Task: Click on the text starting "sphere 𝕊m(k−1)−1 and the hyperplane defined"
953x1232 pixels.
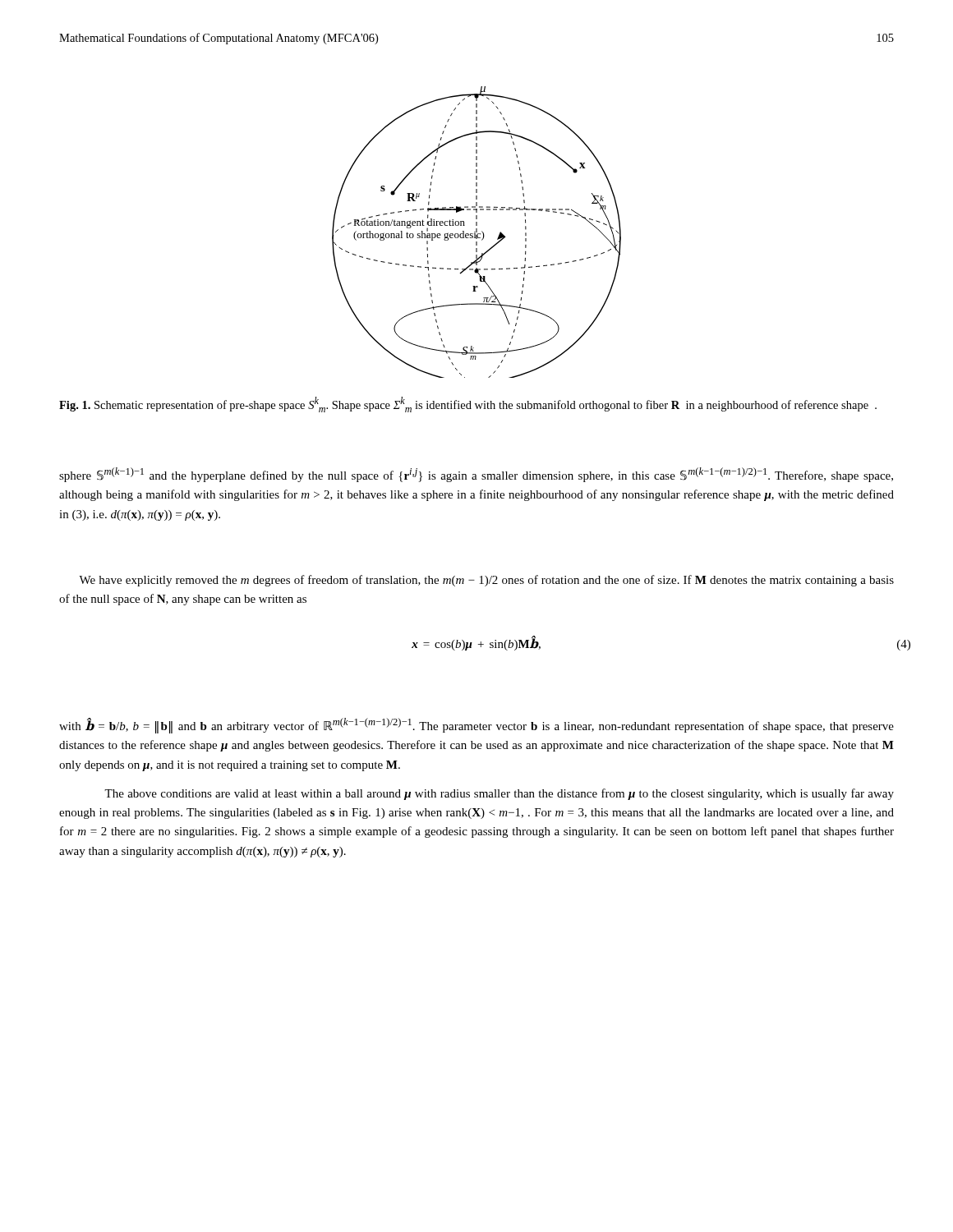Action: 476,494
